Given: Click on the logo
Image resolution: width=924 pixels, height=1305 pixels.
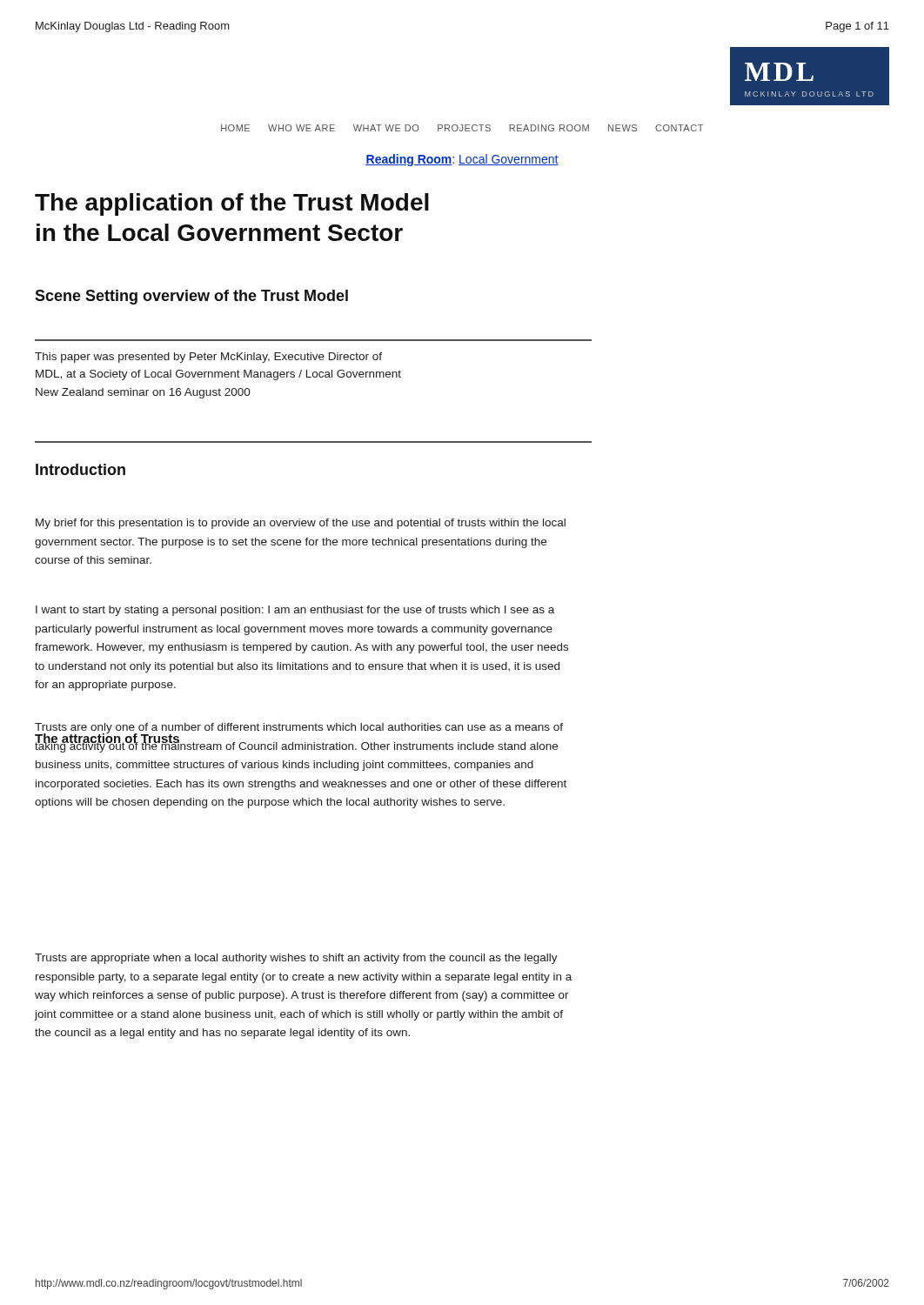Looking at the screenshot, I should (810, 76).
